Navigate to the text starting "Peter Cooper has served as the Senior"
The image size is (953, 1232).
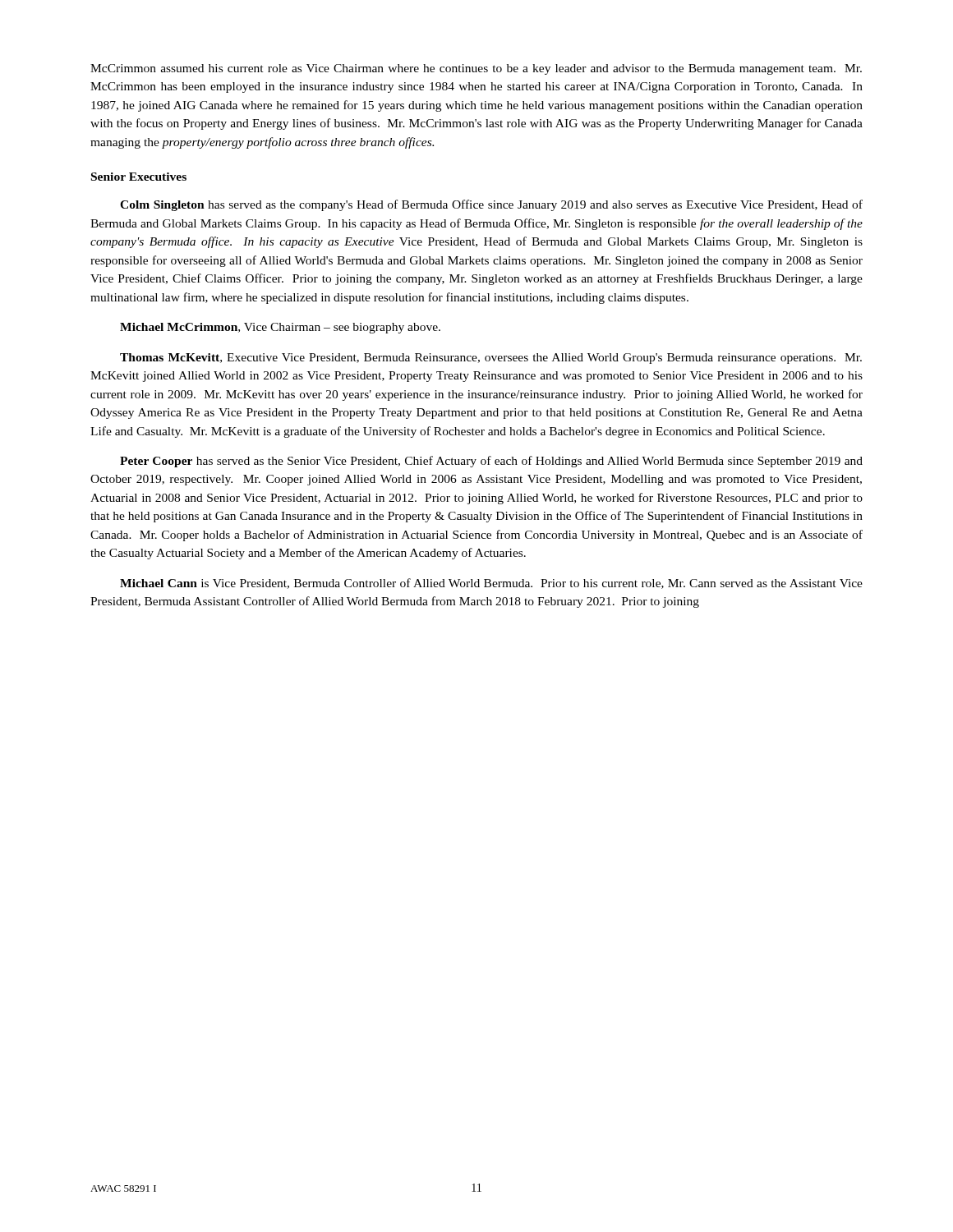pos(476,506)
